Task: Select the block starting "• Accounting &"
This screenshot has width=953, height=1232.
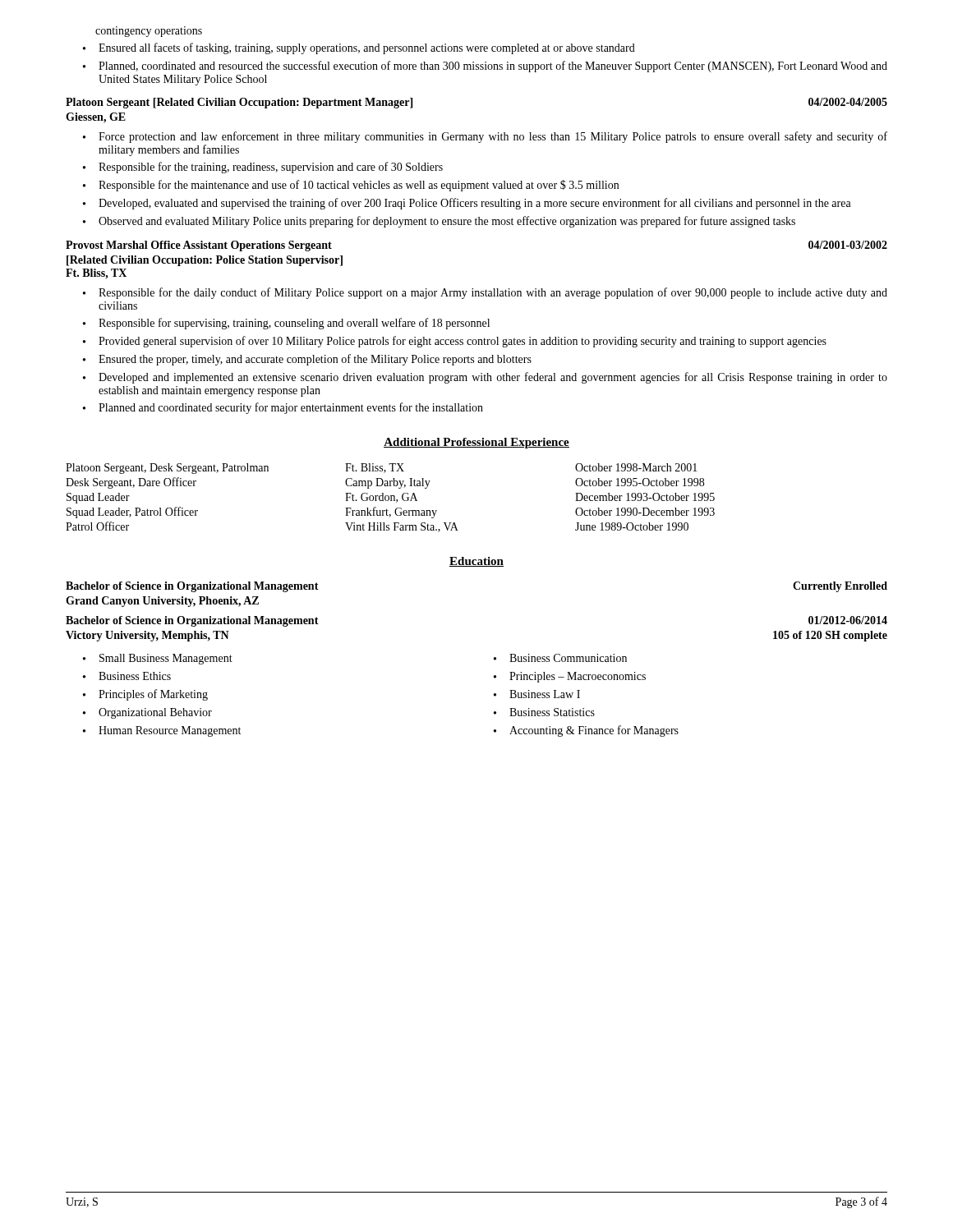Action: click(x=586, y=731)
